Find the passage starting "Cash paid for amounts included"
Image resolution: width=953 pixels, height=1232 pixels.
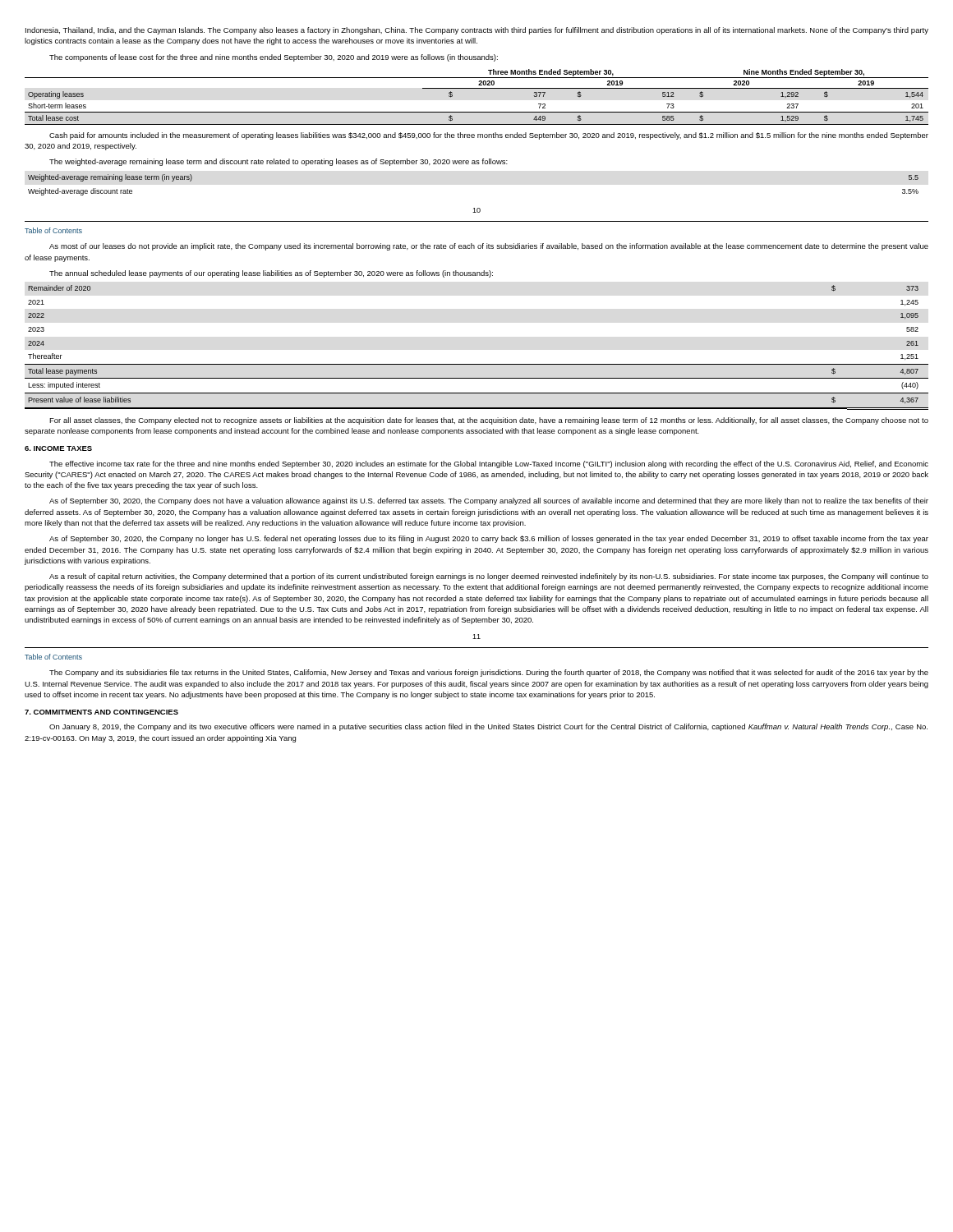(476, 141)
